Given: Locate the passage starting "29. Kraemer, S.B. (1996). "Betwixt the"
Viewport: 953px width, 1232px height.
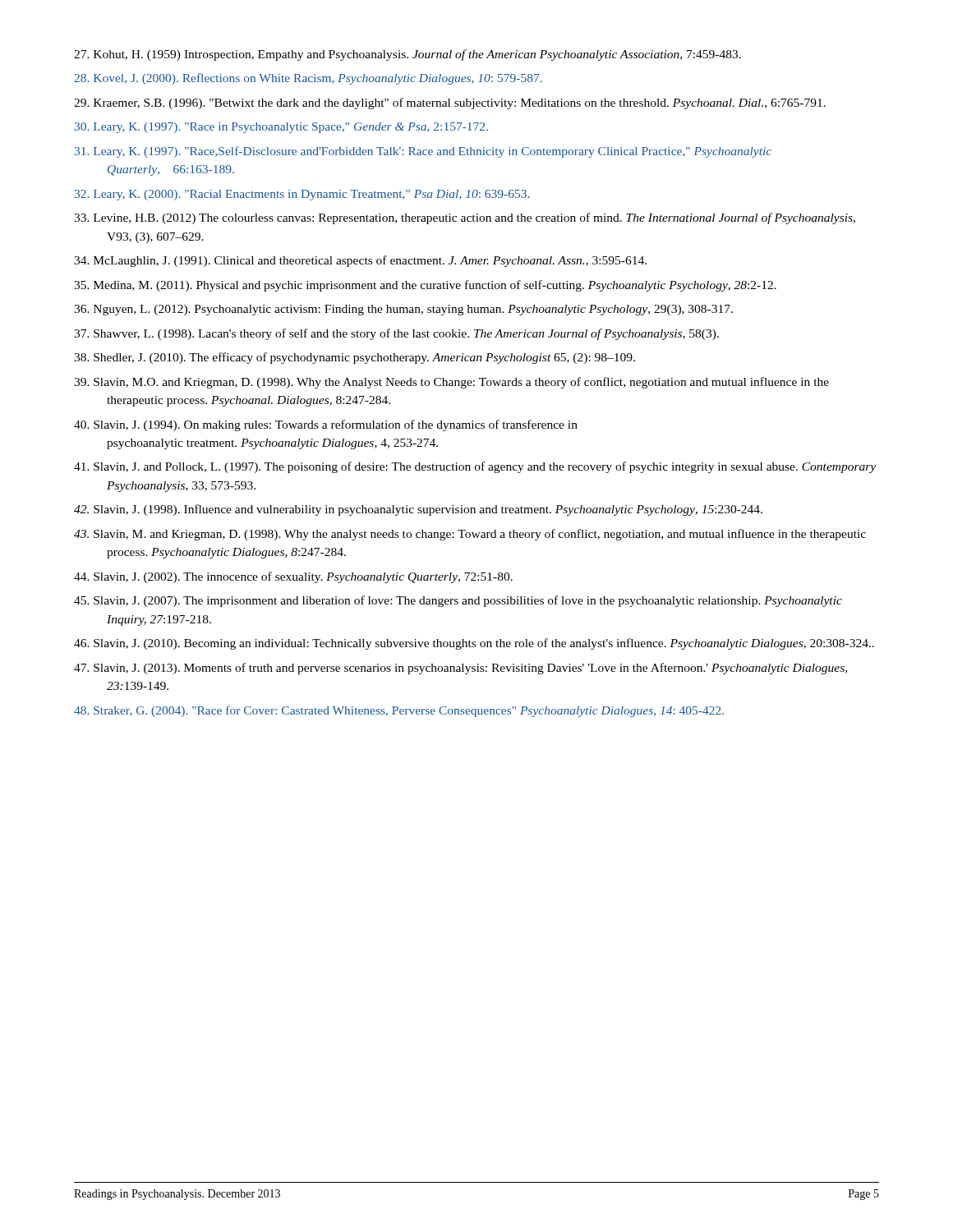Looking at the screenshot, I should pyautogui.click(x=450, y=102).
